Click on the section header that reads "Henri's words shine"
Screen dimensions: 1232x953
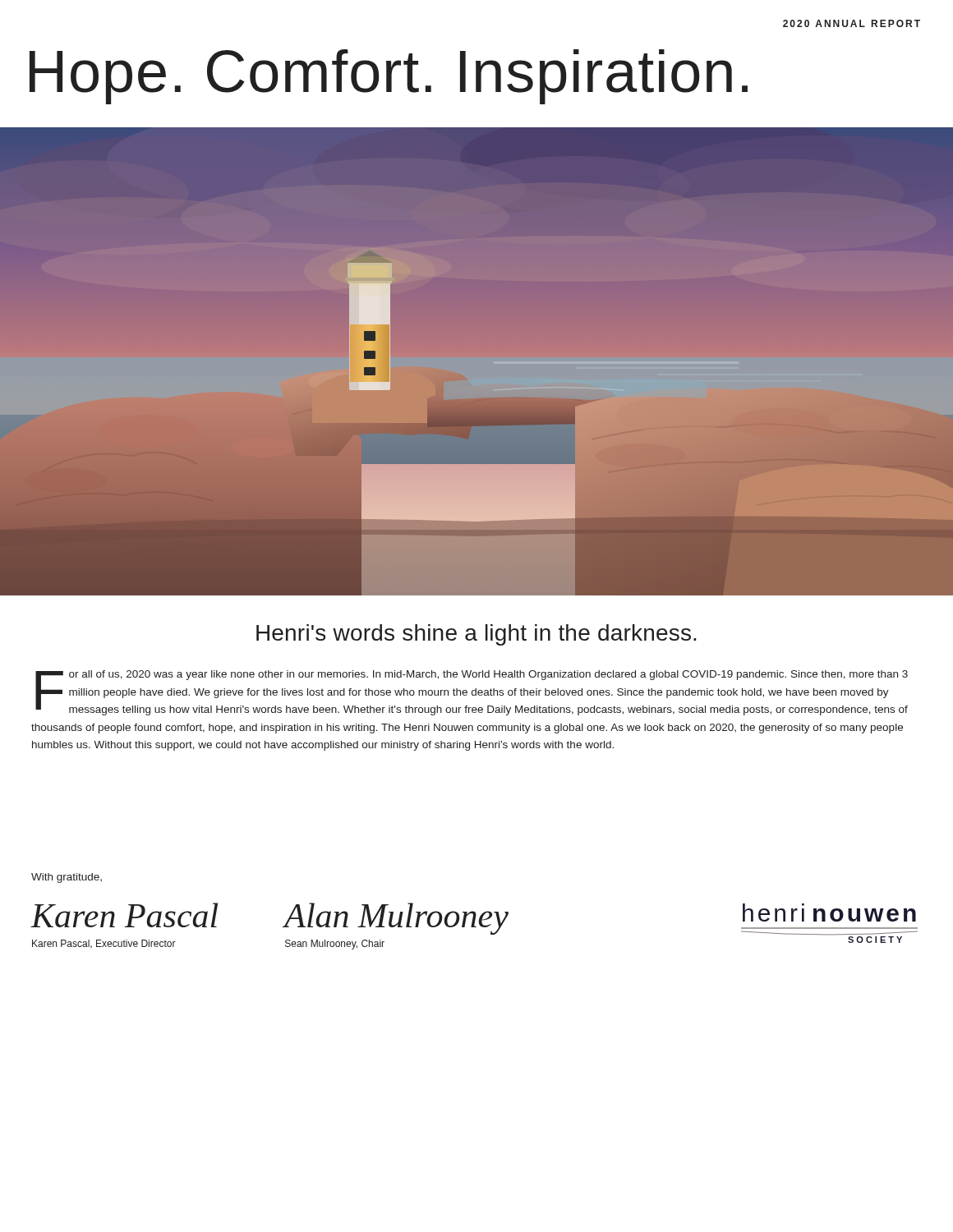476,633
